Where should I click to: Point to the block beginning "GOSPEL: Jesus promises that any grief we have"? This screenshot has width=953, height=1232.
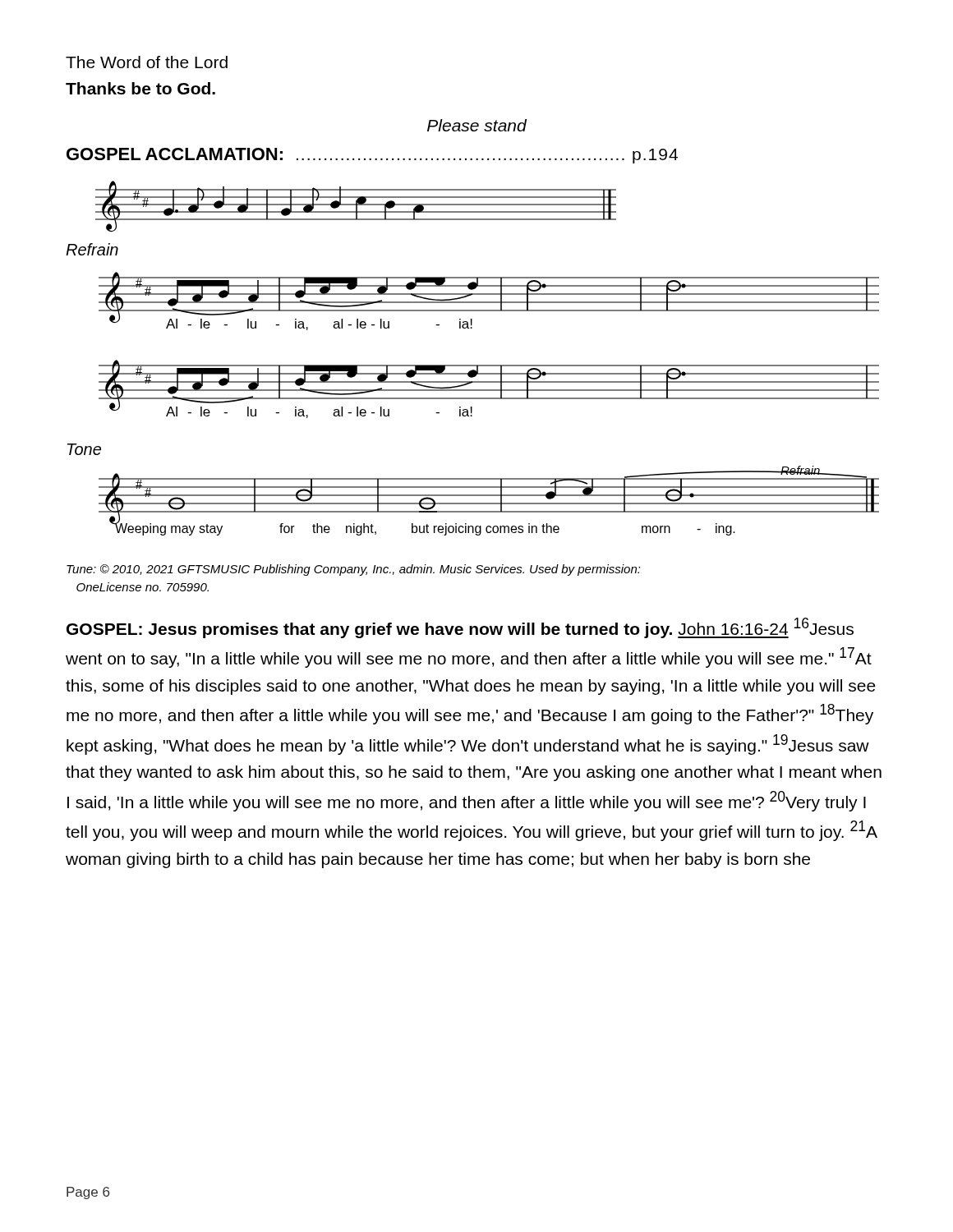[474, 741]
